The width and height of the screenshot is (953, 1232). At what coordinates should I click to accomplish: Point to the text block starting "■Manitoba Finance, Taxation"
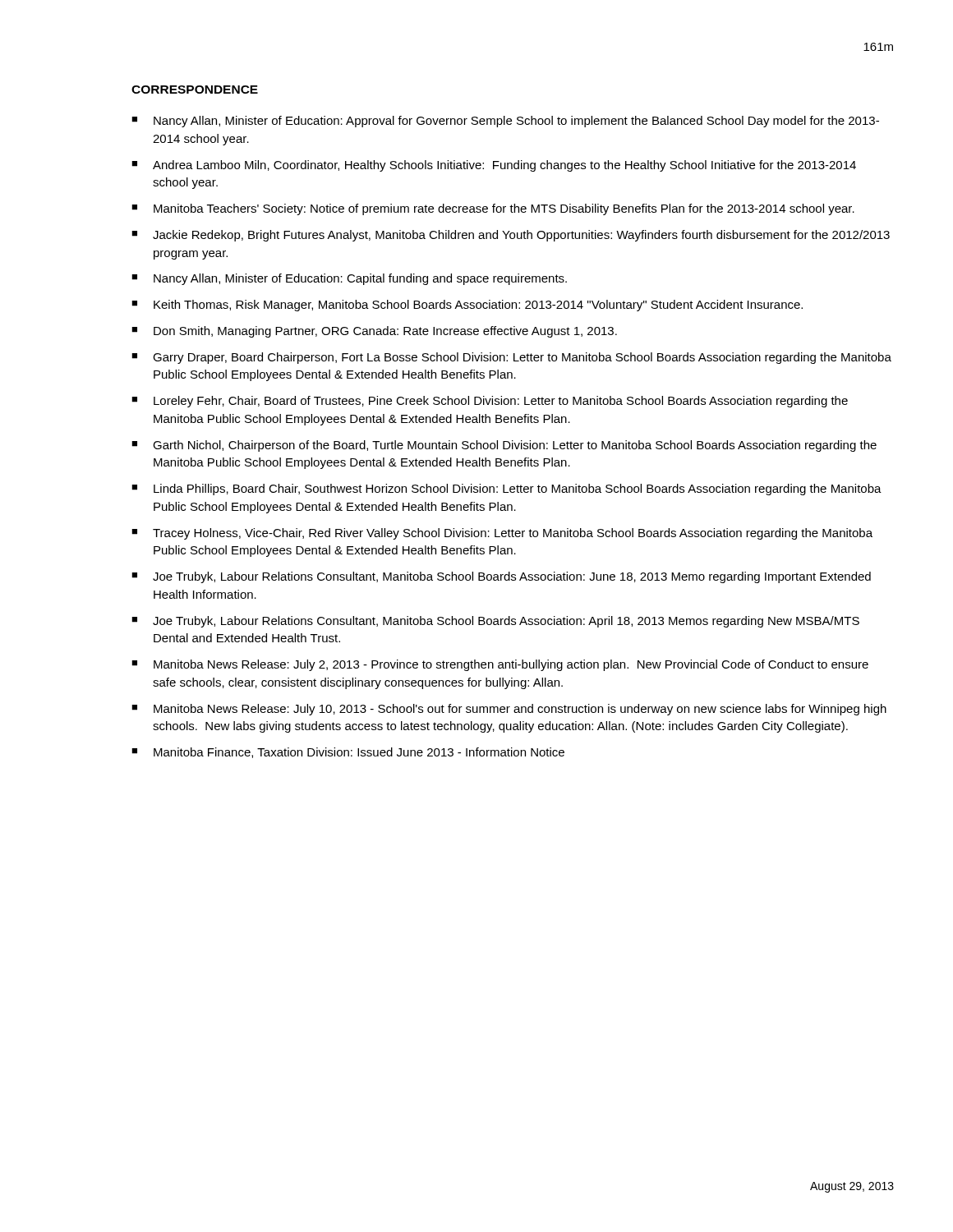pos(513,752)
